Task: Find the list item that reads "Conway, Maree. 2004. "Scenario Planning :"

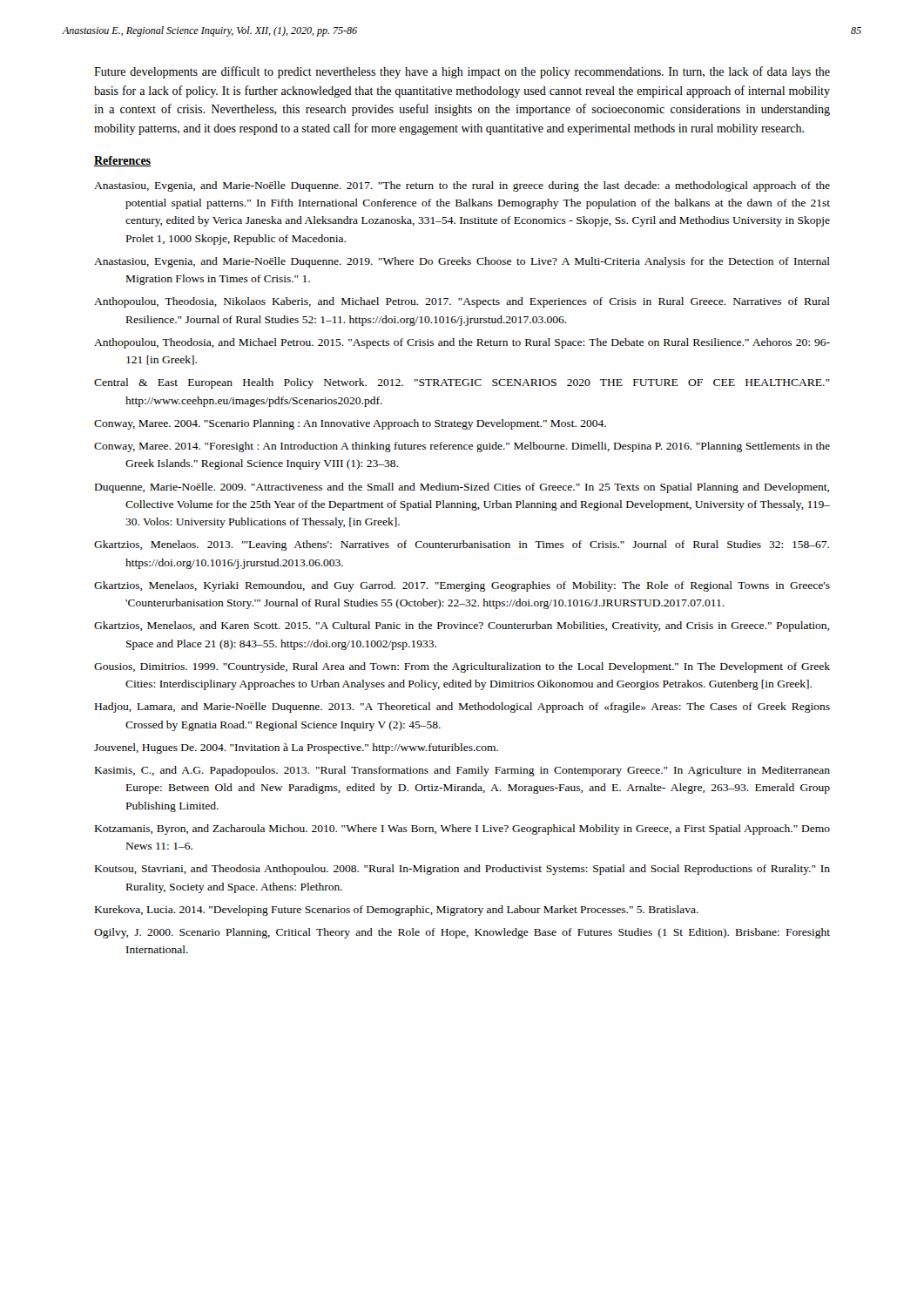Action: 350,423
